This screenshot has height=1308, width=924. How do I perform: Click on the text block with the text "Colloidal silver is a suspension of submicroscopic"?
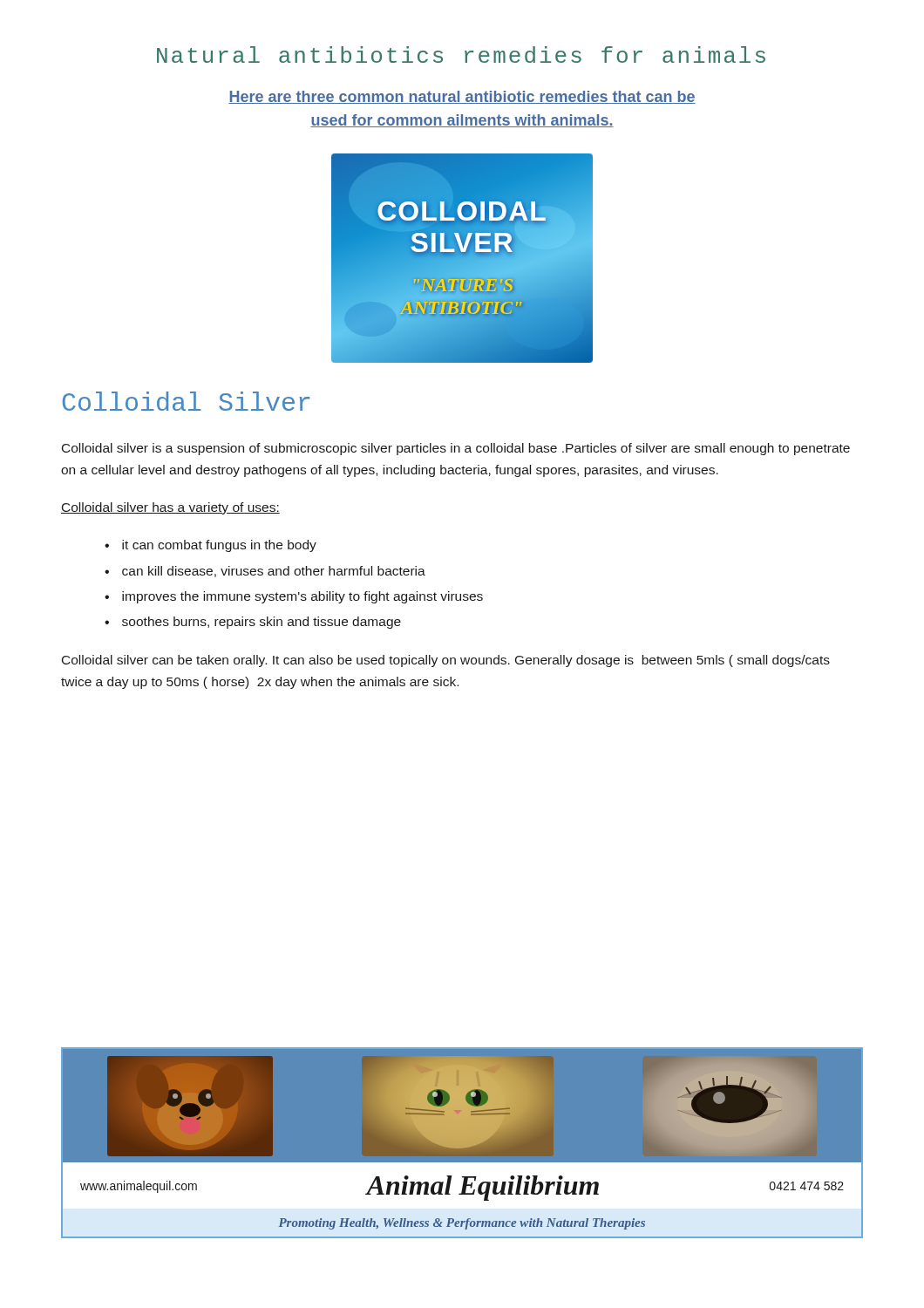[x=462, y=459]
